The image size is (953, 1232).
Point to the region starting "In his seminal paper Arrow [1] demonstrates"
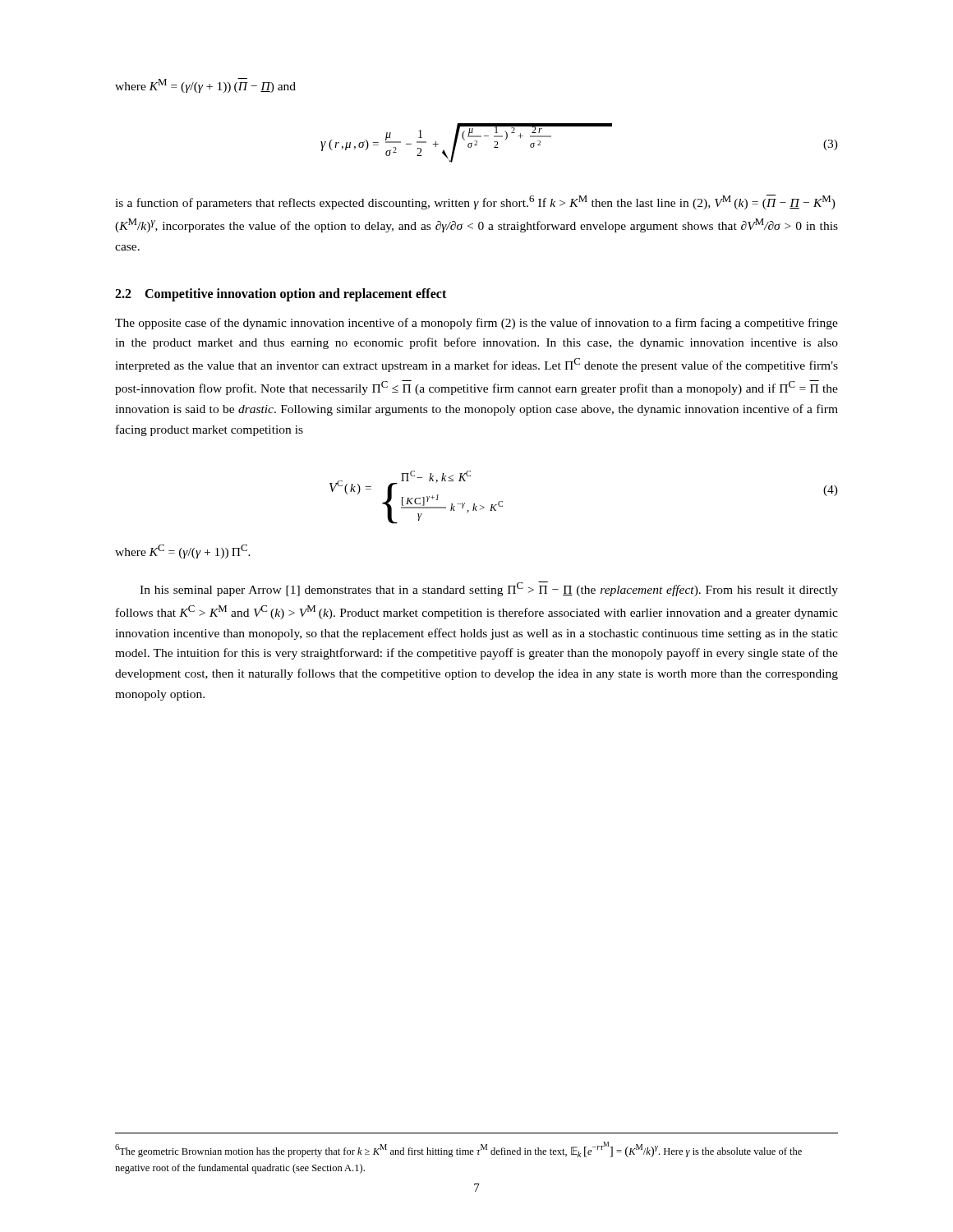[x=476, y=640]
